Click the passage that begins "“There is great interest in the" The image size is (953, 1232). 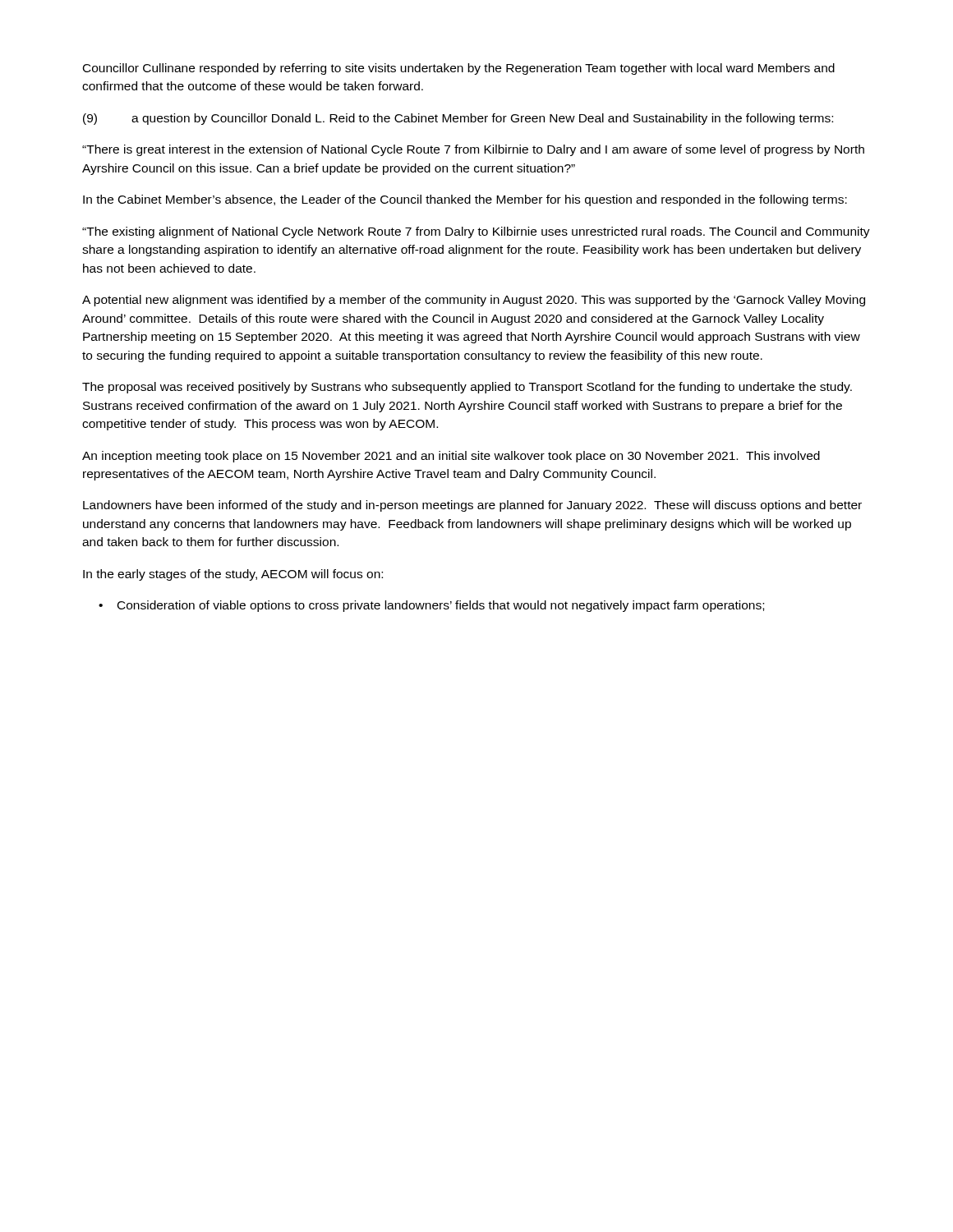click(x=474, y=159)
